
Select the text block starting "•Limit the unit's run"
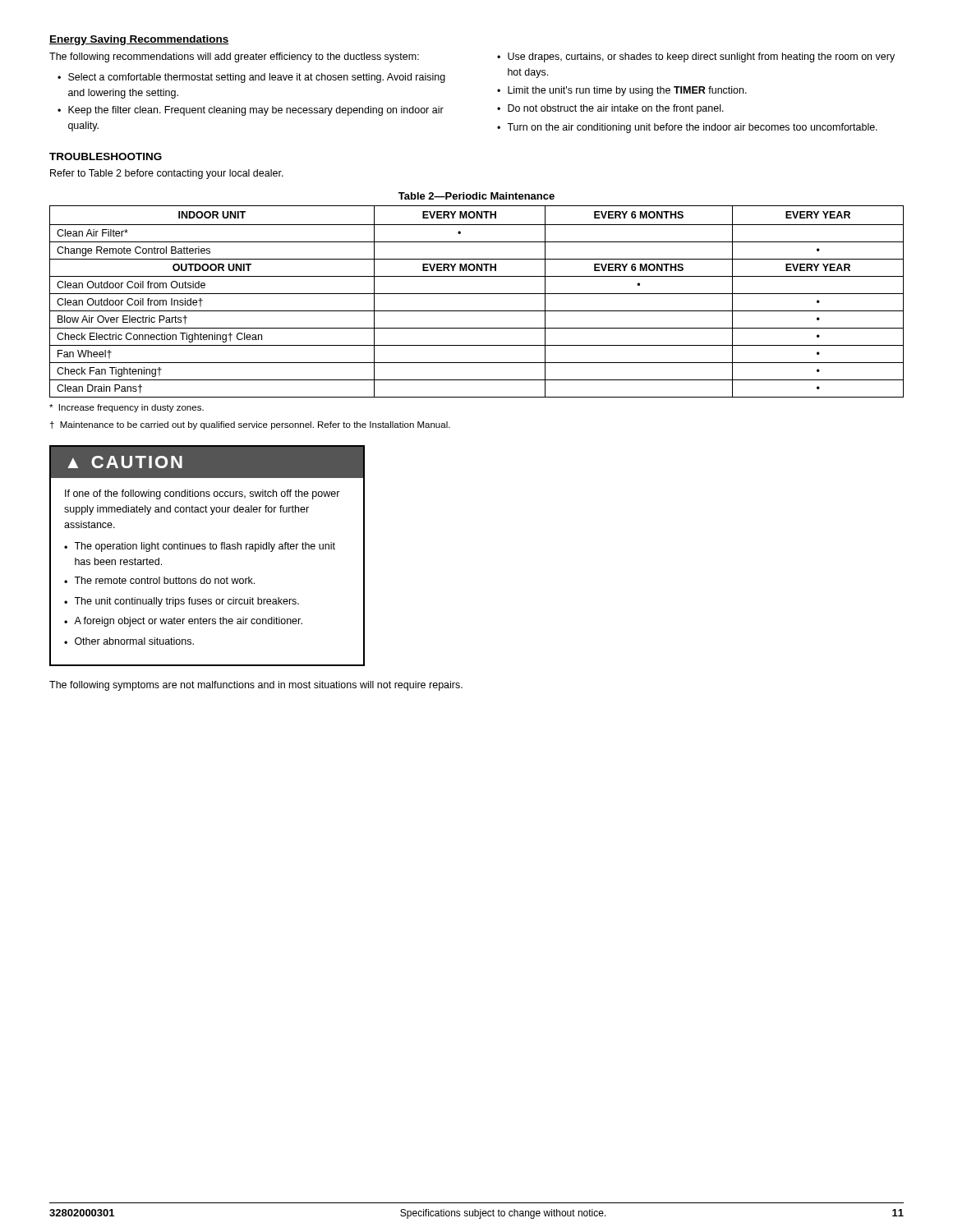(622, 91)
